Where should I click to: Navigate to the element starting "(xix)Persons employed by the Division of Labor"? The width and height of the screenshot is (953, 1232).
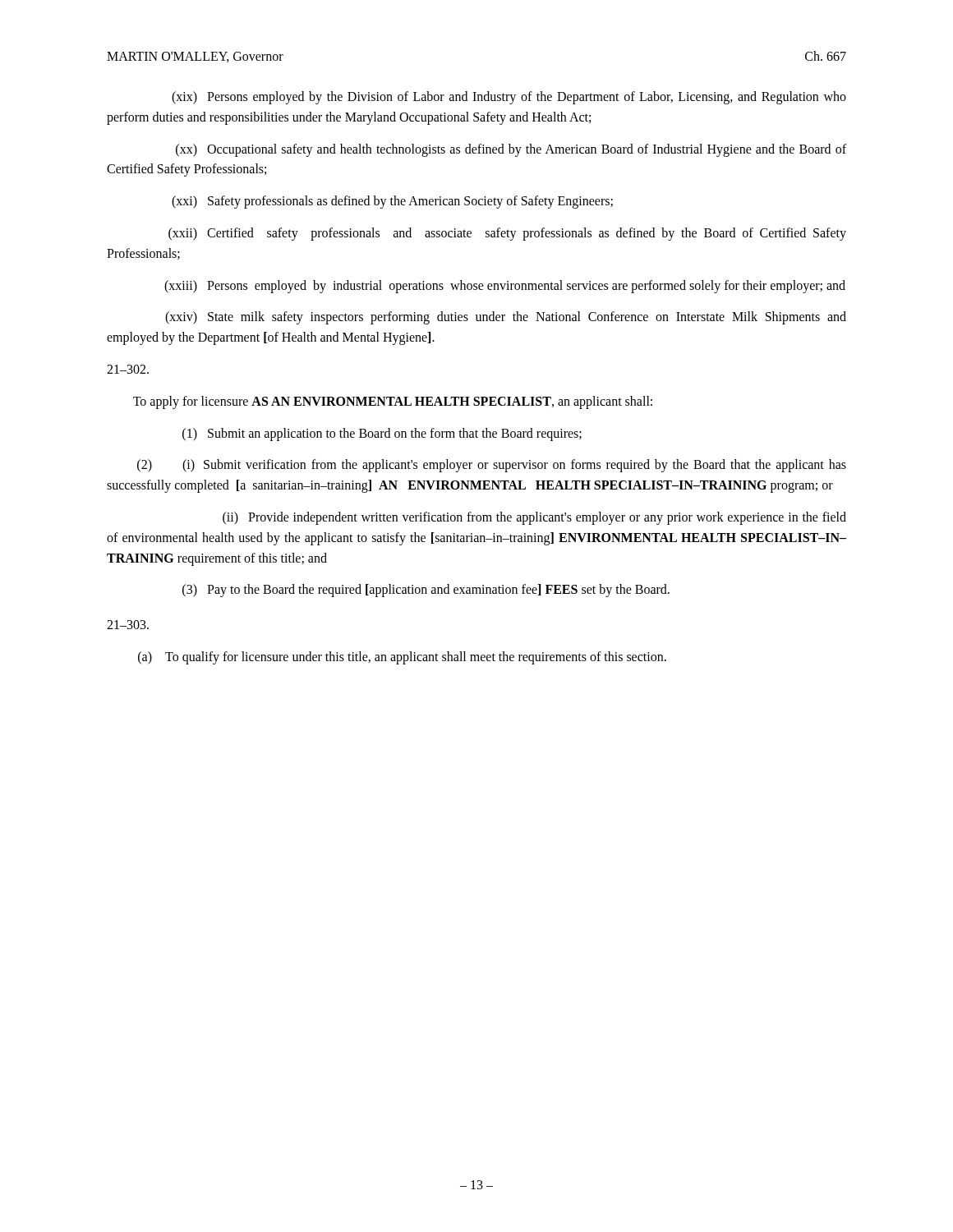click(x=476, y=105)
